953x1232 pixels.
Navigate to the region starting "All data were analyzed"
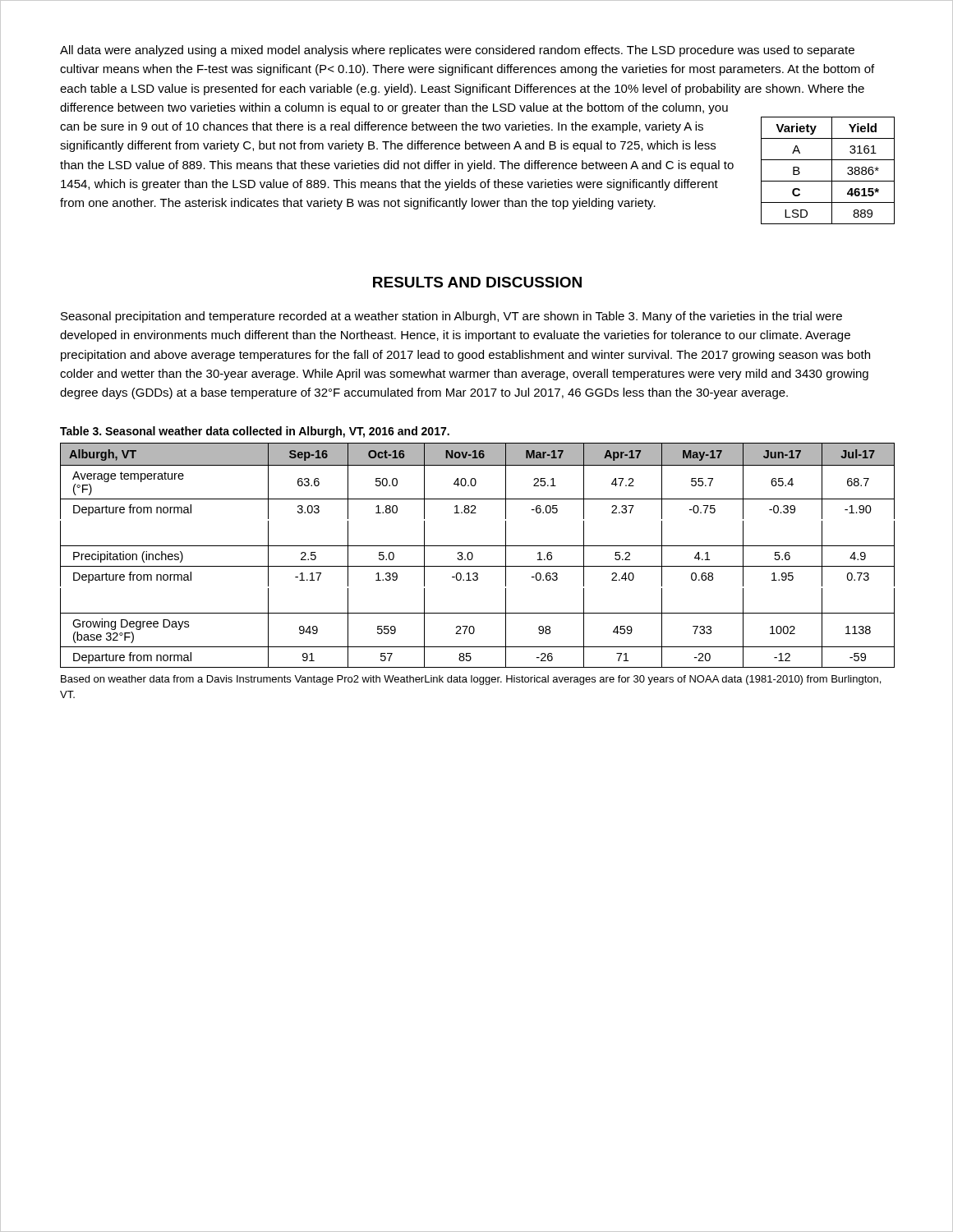(477, 132)
